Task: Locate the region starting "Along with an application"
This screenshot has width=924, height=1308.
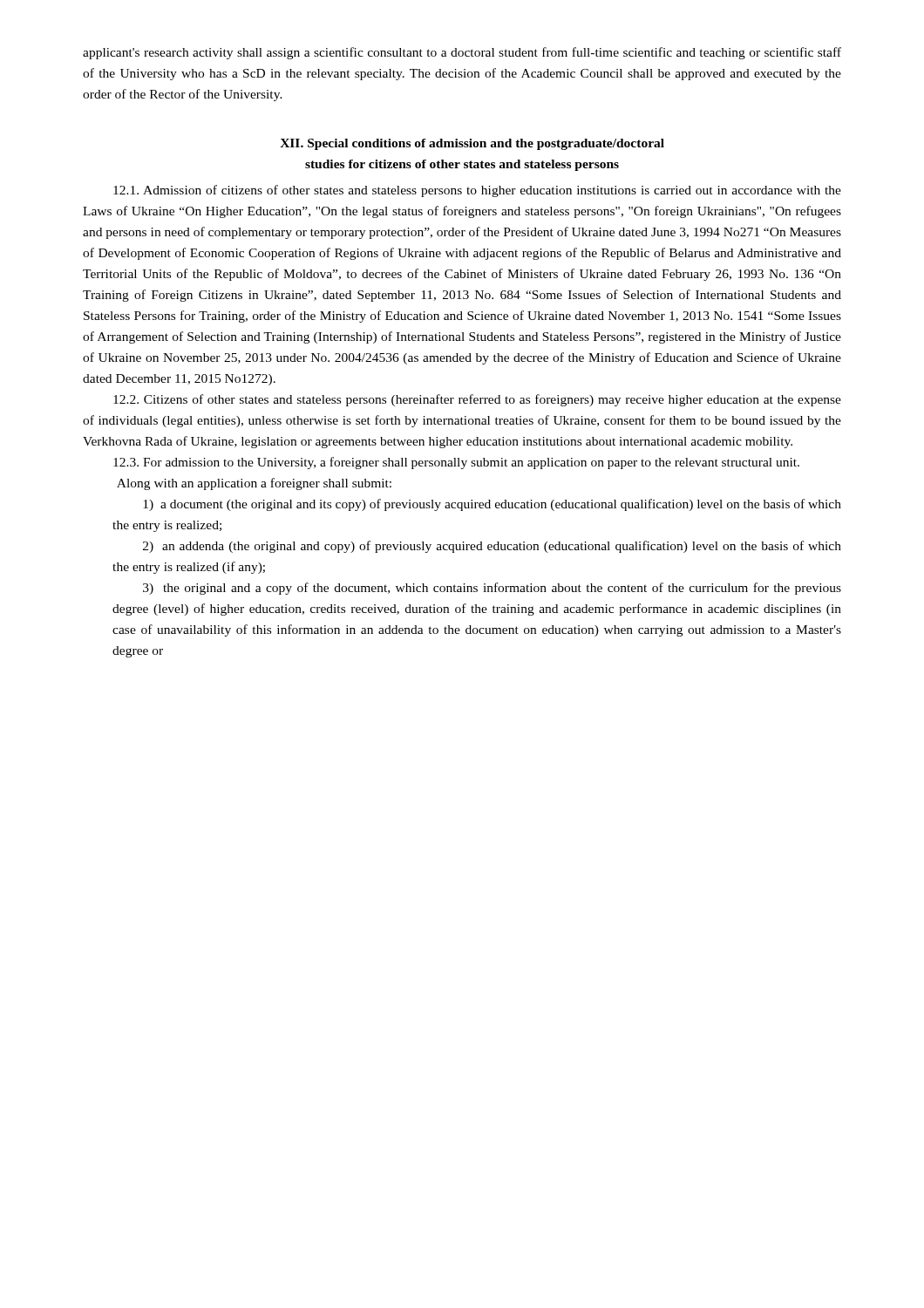Action: [x=254, y=484]
